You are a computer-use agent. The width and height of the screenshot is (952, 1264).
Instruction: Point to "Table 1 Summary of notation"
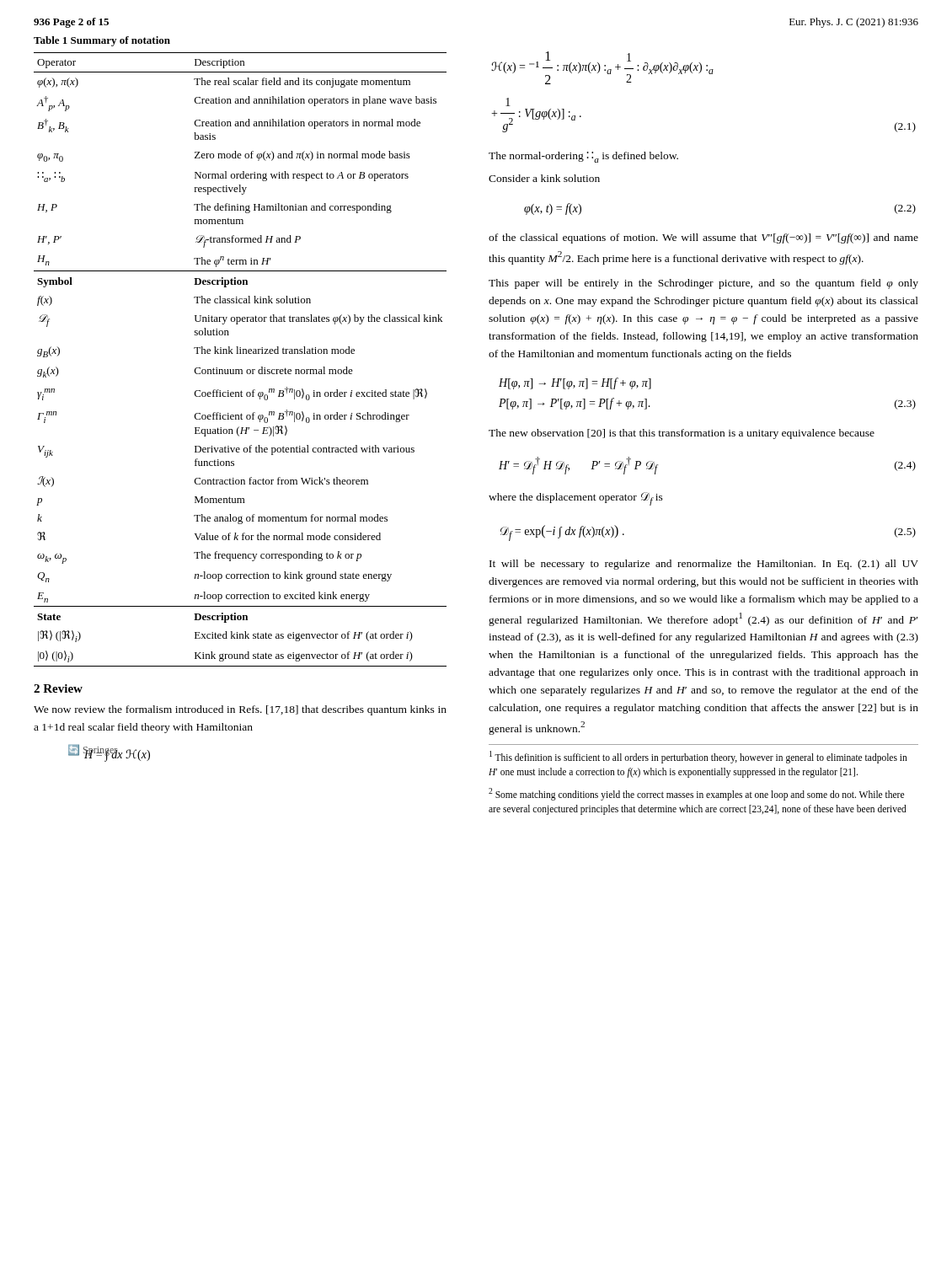(x=102, y=40)
